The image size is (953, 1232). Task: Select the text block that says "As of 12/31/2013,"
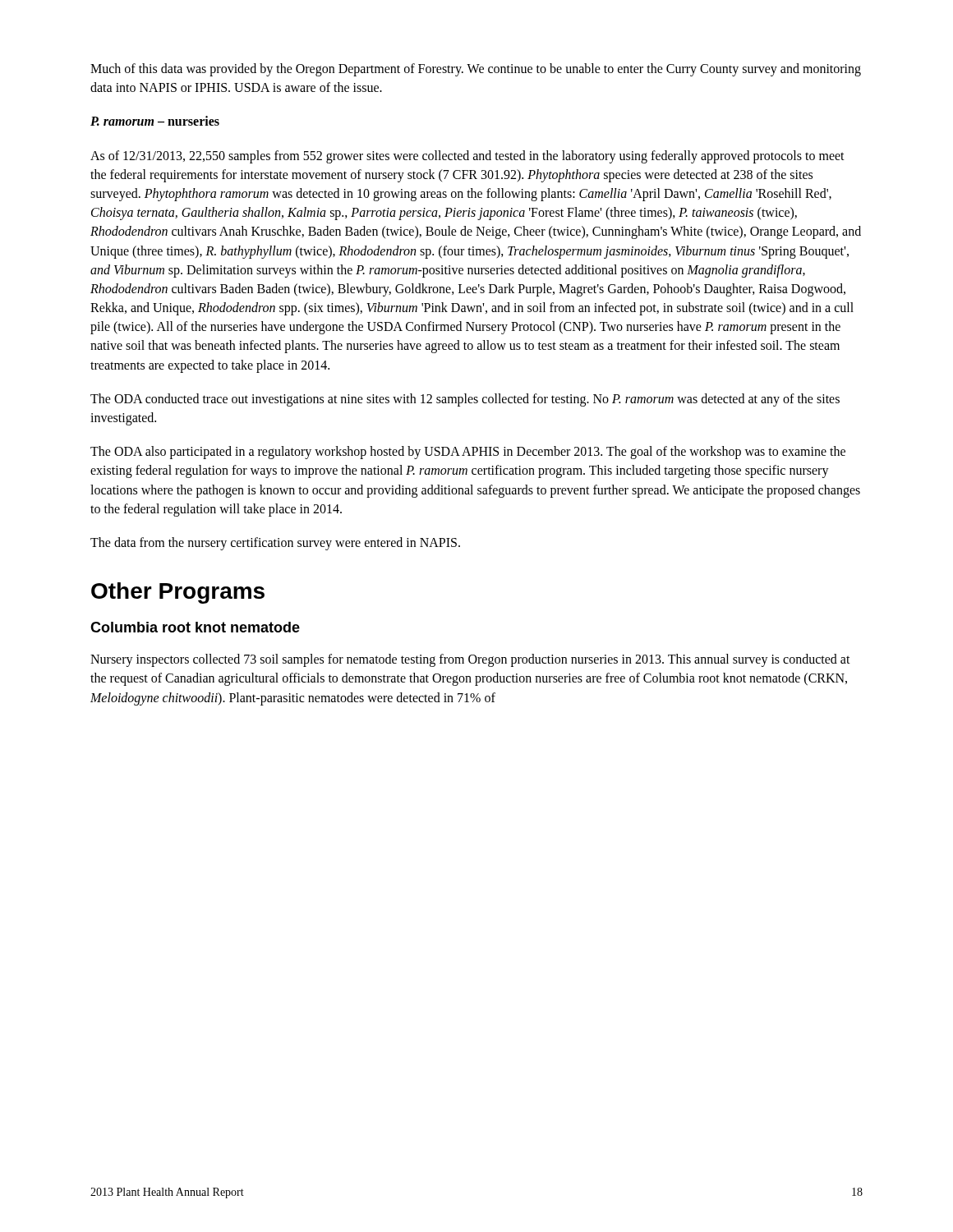click(476, 260)
